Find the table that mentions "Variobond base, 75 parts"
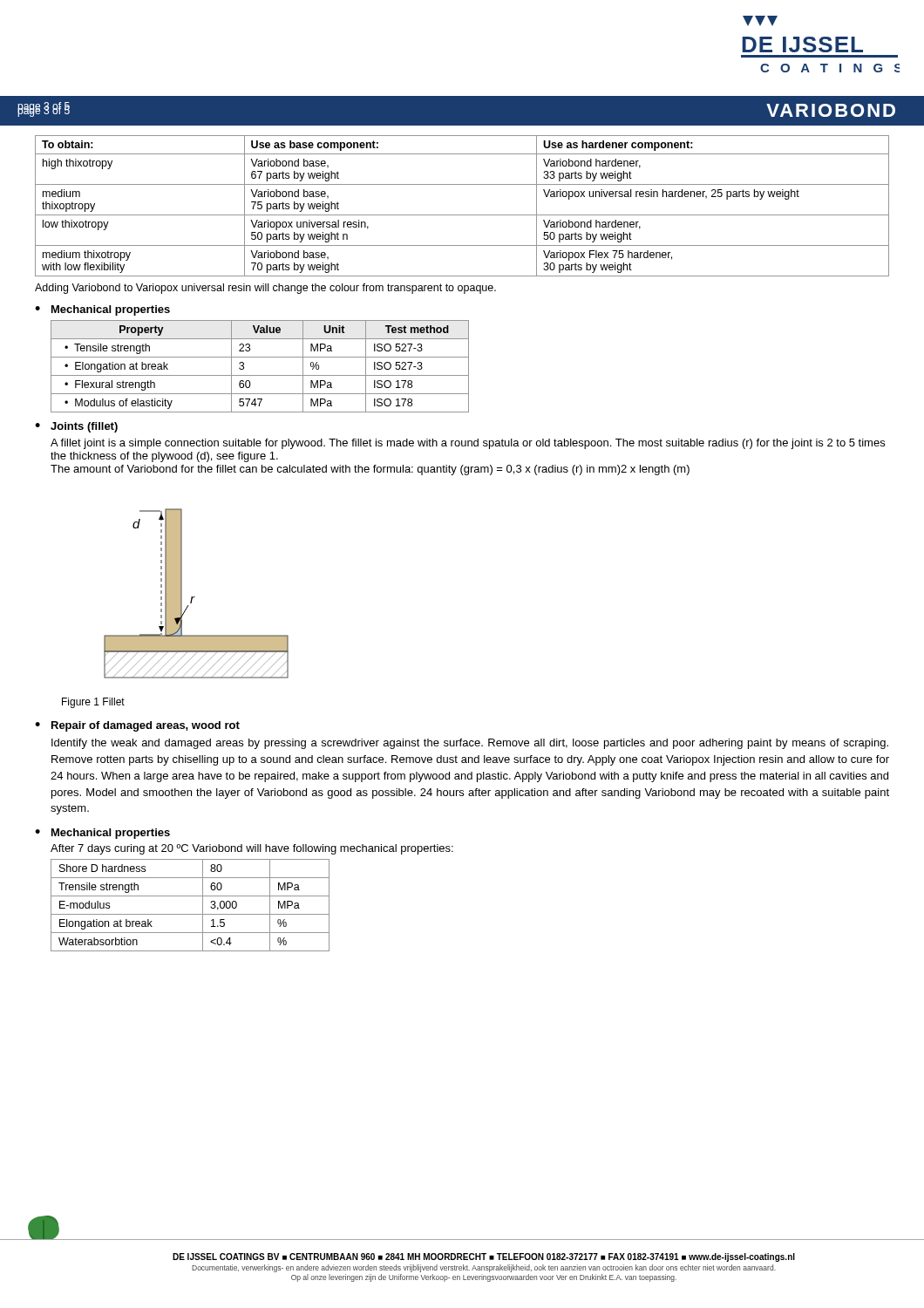The height and width of the screenshot is (1308, 924). (x=462, y=206)
